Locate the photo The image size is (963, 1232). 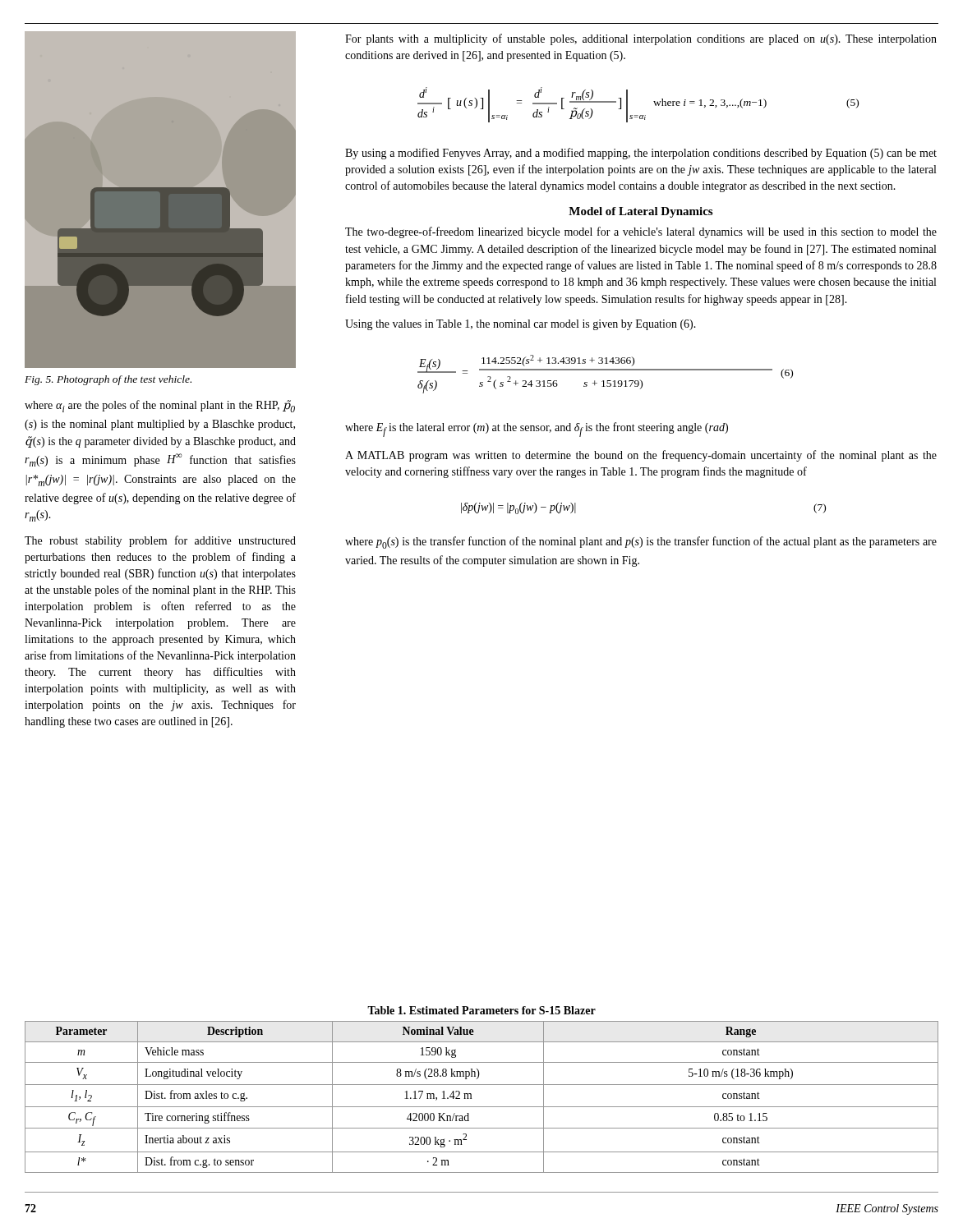(160, 200)
